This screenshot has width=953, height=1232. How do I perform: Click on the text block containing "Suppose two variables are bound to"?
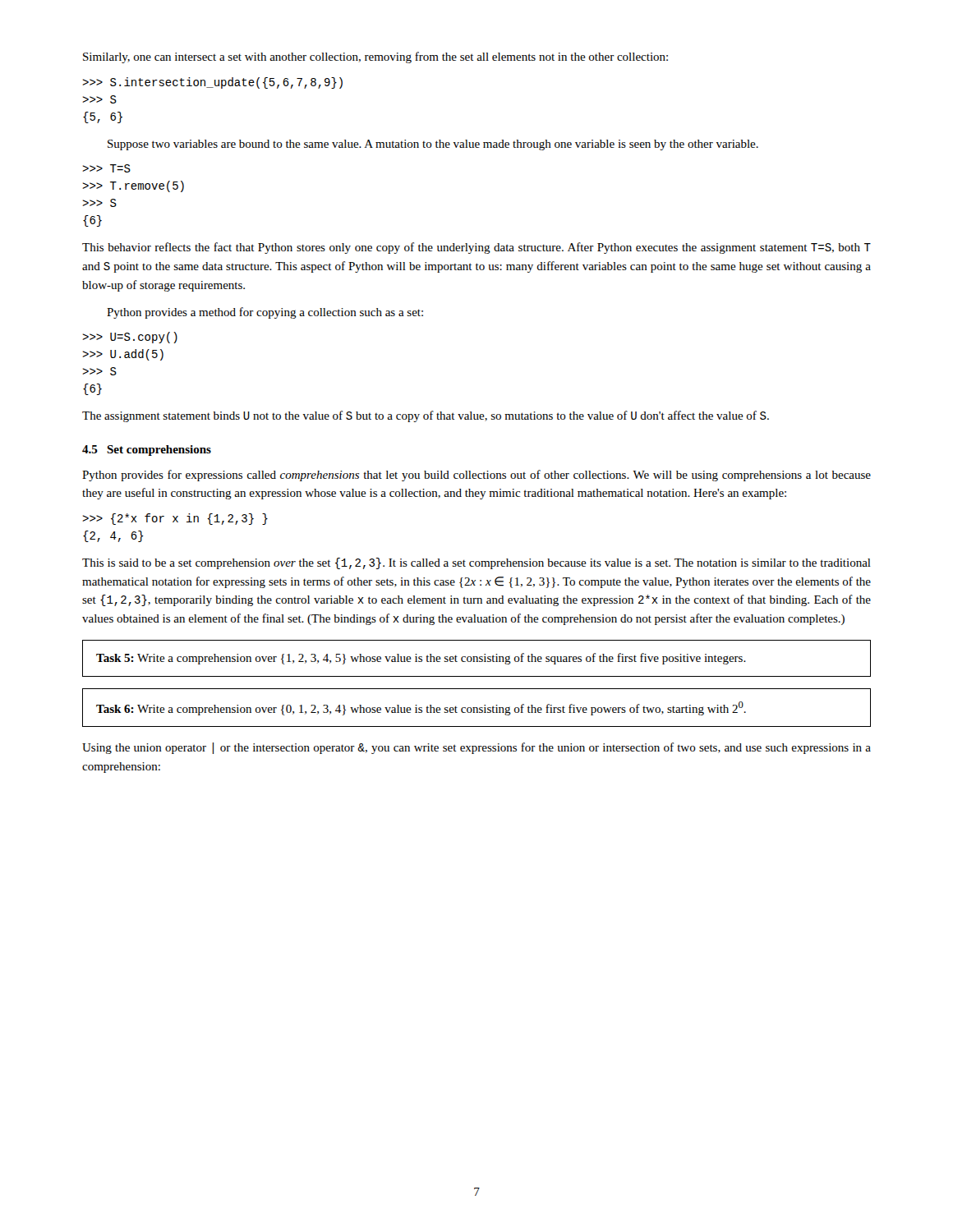point(476,144)
